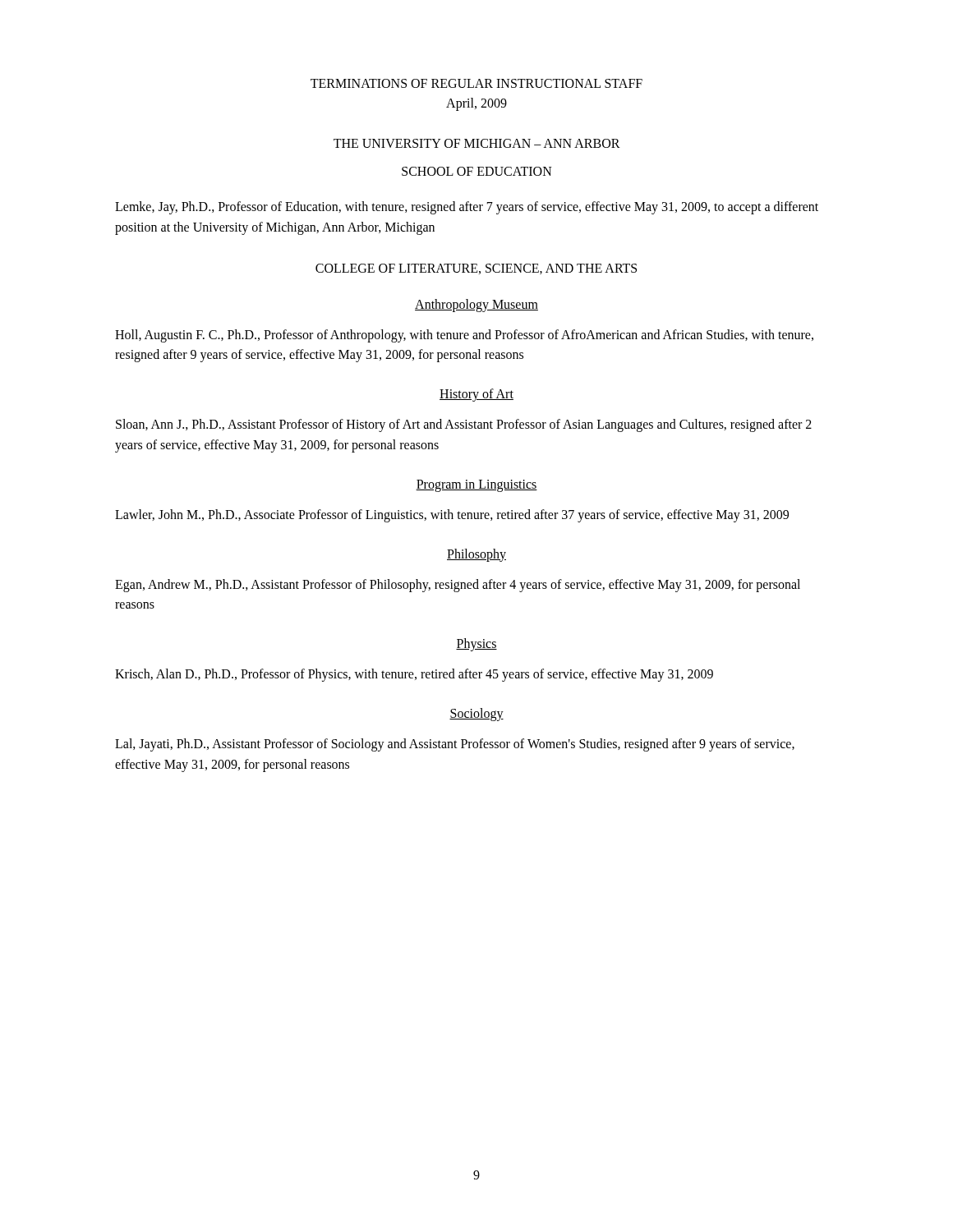Navigate to the text starting "Krisch, Alan D., Ph.D.,"
The width and height of the screenshot is (953, 1232).
point(414,674)
